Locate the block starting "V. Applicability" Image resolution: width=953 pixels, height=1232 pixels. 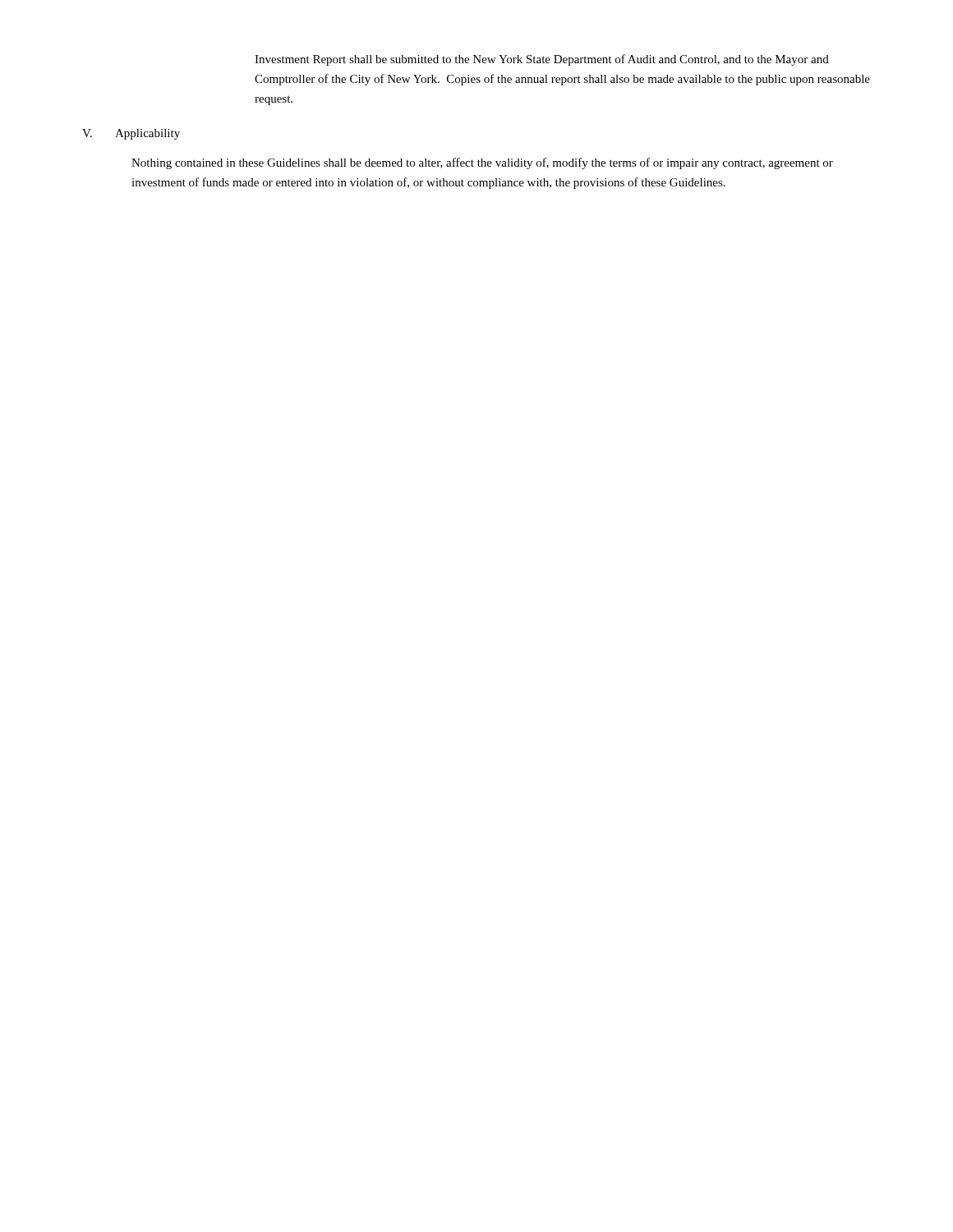[x=131, y=133]
